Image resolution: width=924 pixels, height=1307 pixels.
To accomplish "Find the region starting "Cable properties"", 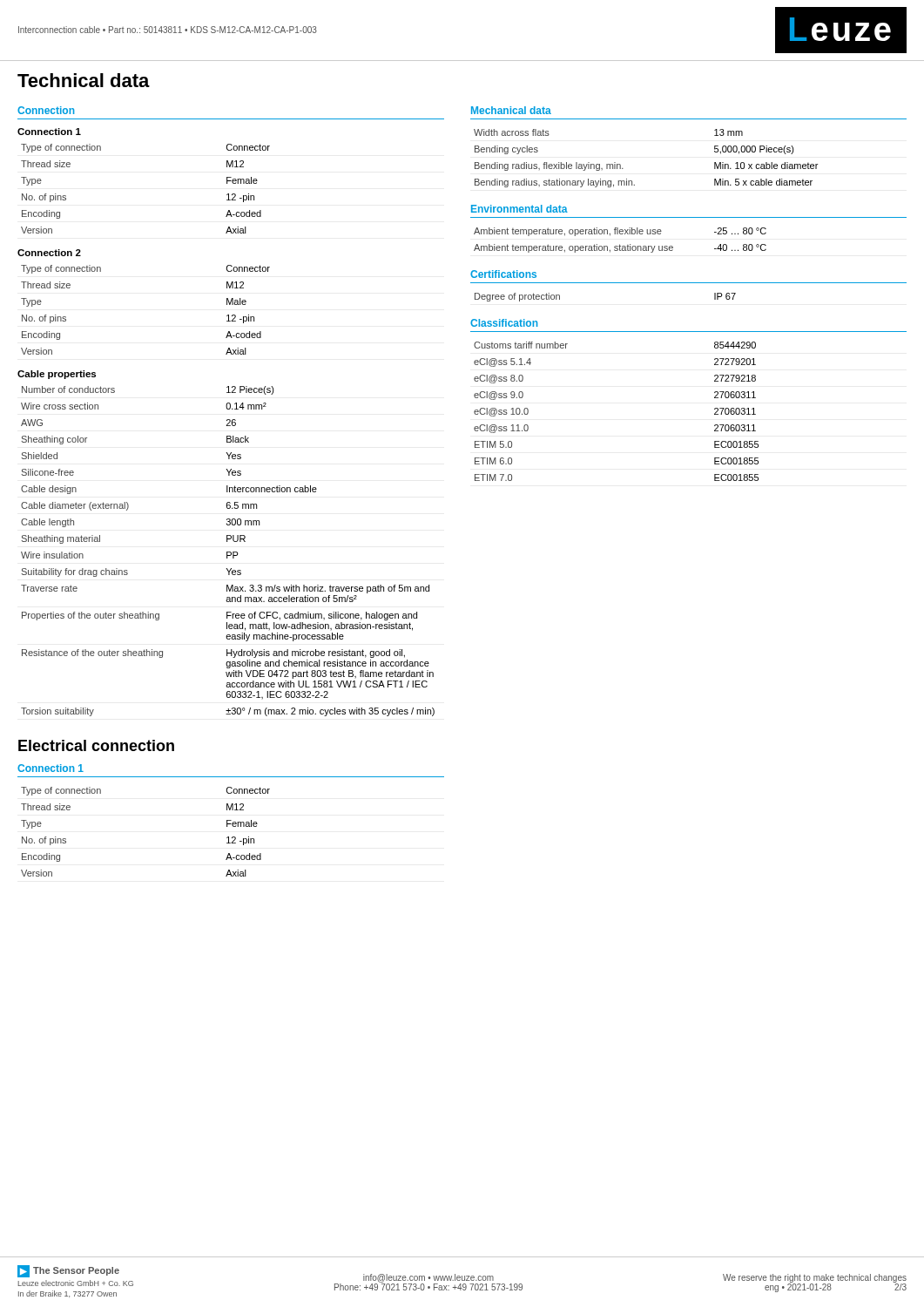I will click(x=57, y=374).
